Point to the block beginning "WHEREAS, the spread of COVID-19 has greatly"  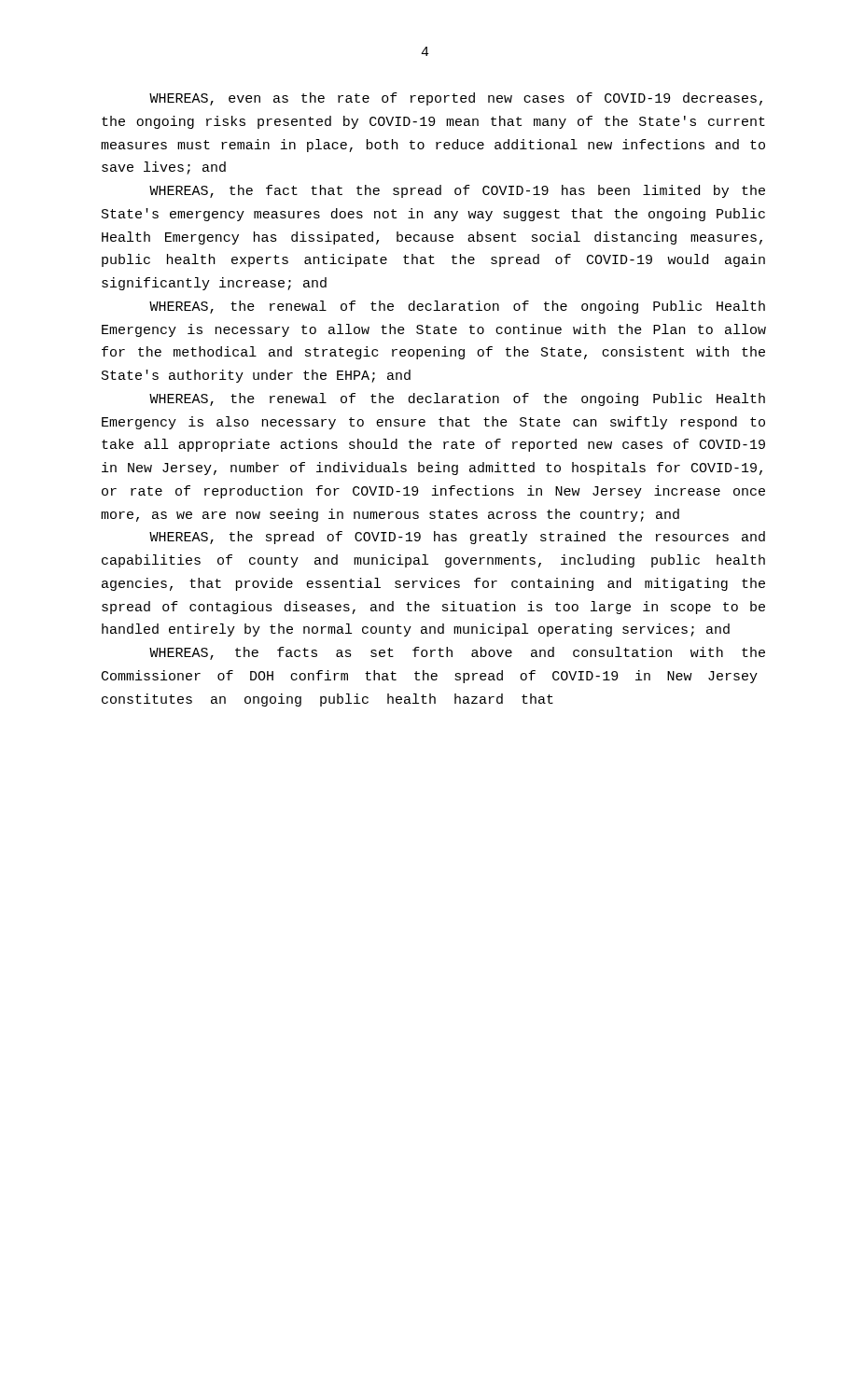click(x=433, y=585)
